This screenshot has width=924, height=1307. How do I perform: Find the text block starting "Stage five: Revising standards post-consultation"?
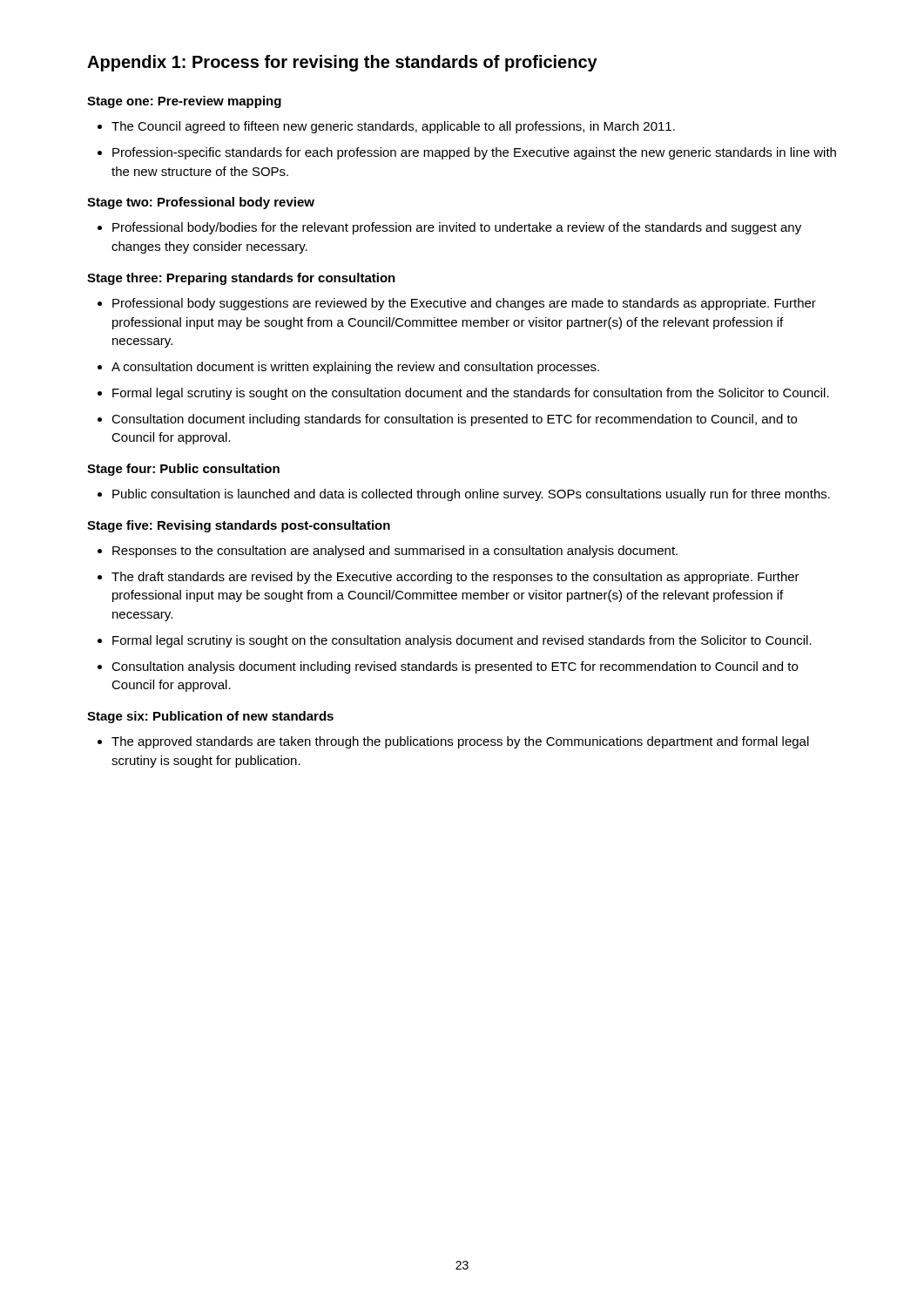point(239,525)
